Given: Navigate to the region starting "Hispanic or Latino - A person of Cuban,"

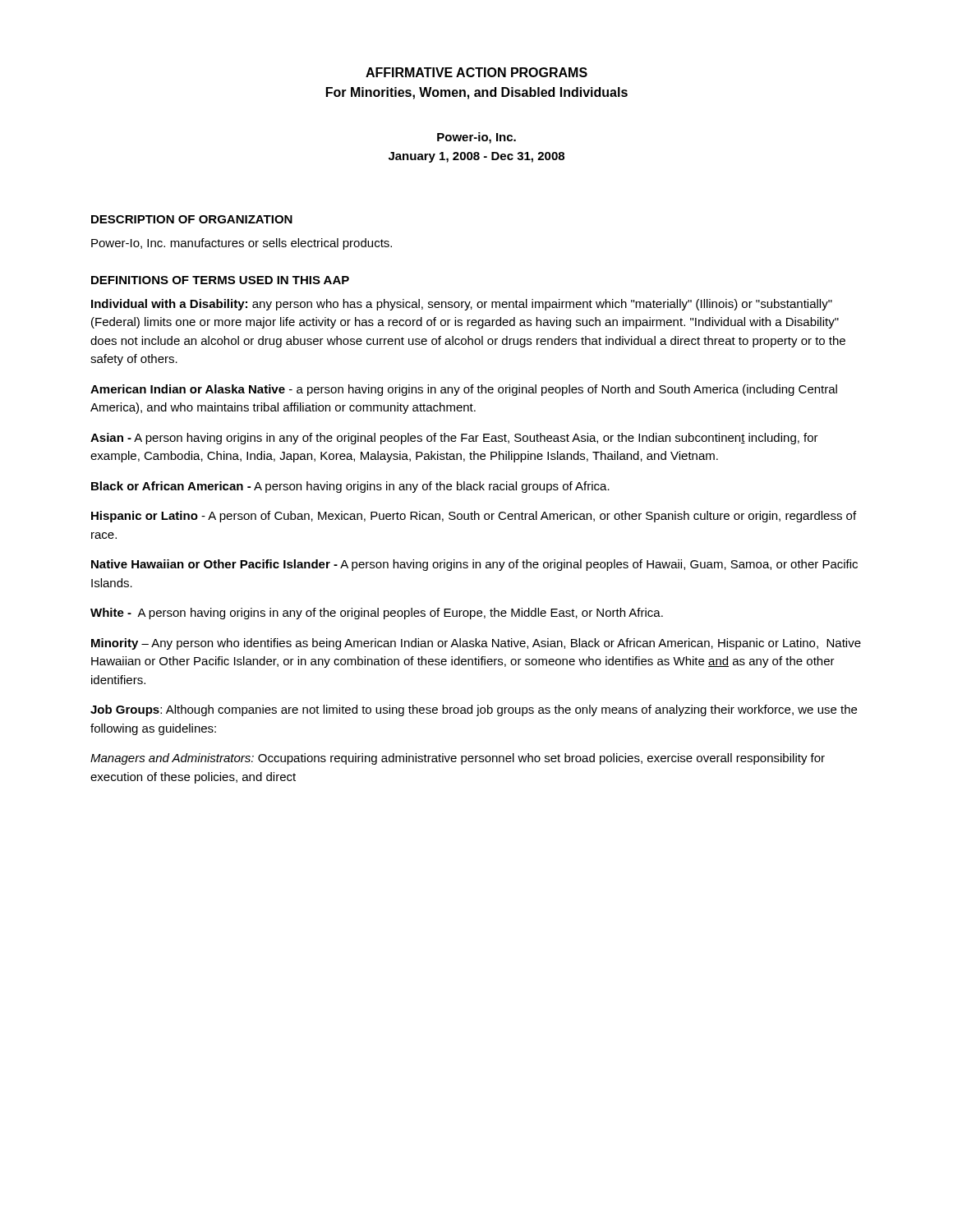Looking at the screenshot, I should pos(473,525).
